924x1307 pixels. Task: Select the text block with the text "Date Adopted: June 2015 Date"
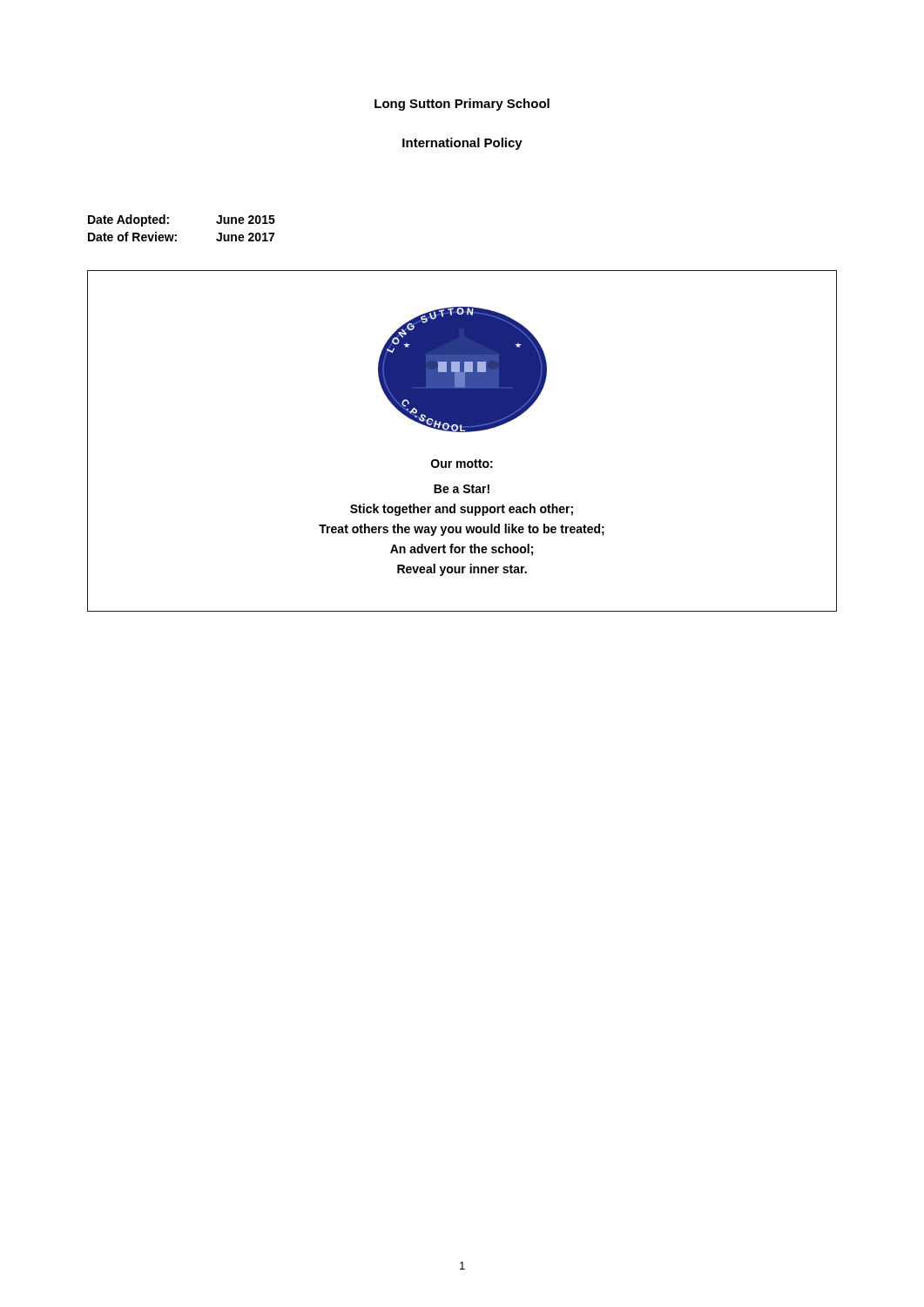[x=181, y=228]
